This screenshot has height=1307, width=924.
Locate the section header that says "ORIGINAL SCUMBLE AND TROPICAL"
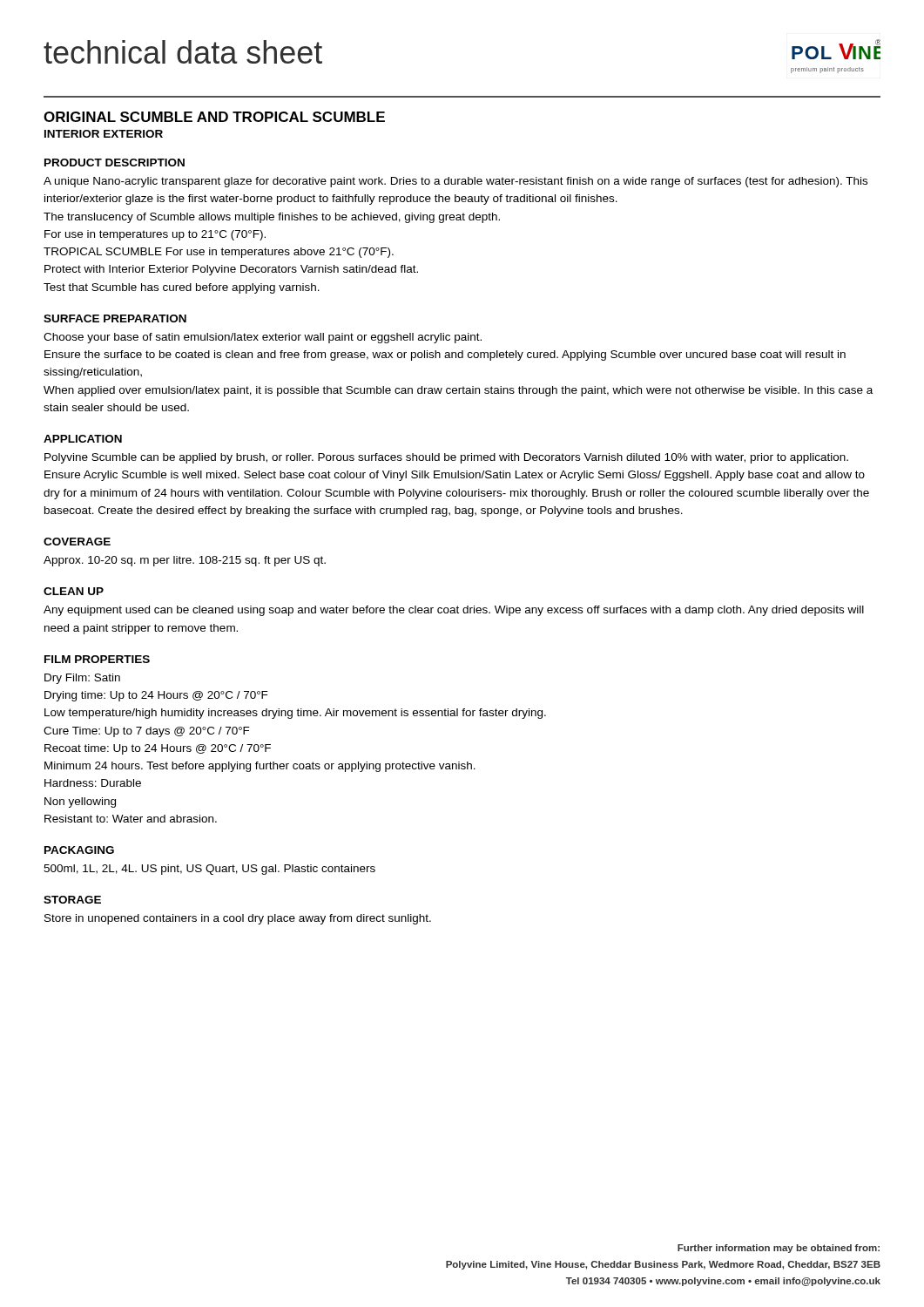pos(214,117)
